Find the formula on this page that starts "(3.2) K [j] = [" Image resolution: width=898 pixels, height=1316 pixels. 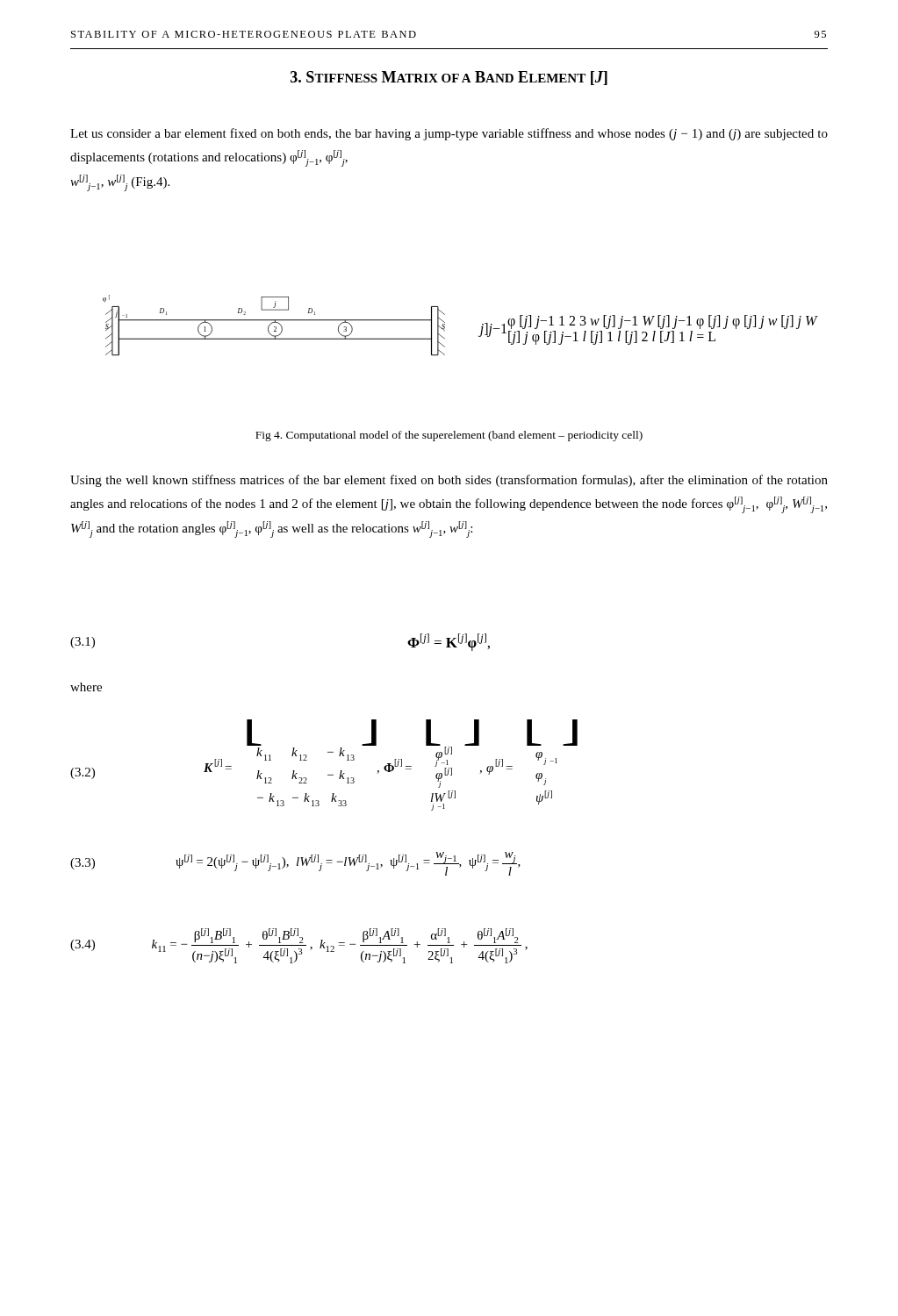point(383,772)
